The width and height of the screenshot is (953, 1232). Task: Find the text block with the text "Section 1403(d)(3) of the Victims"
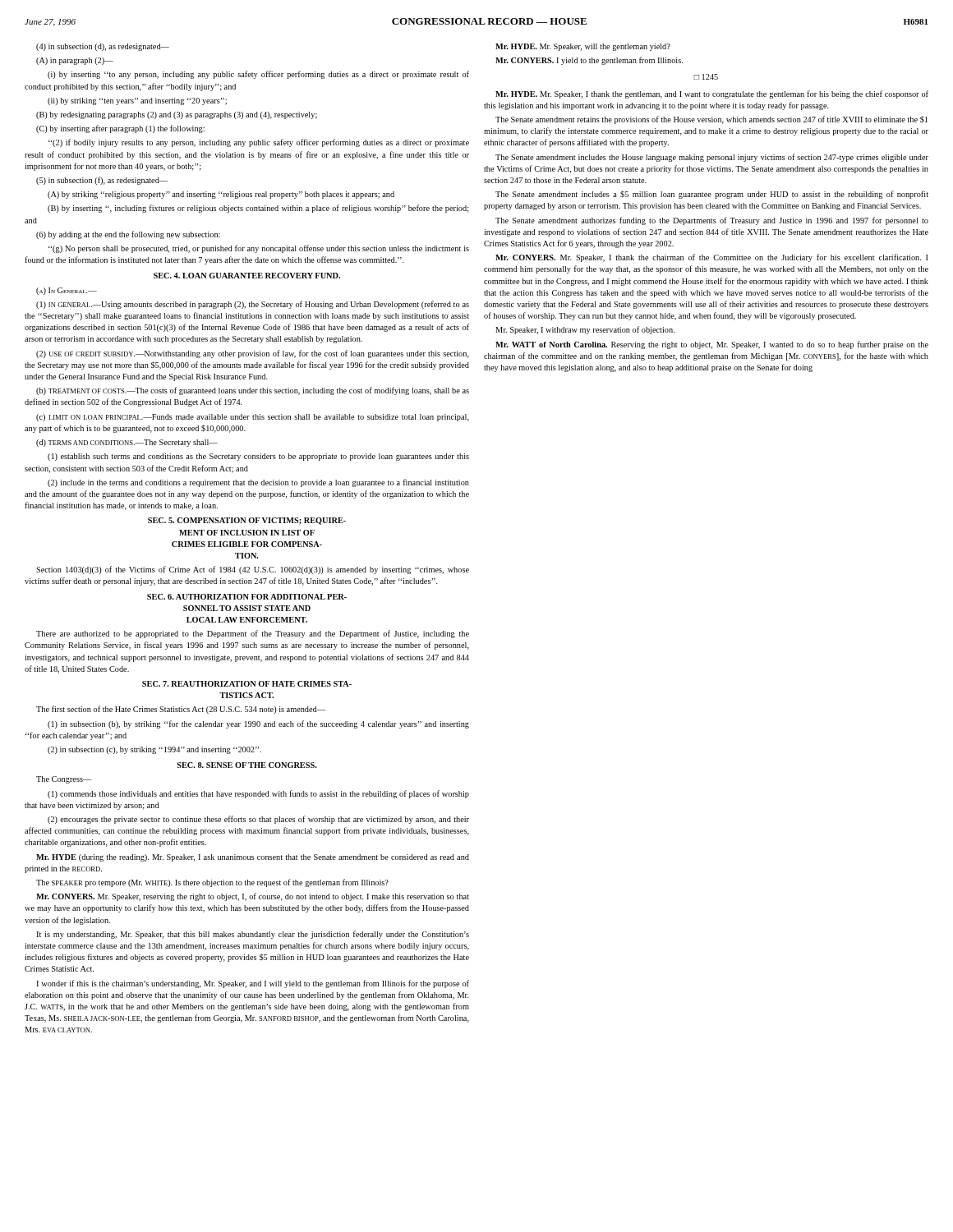247,576
